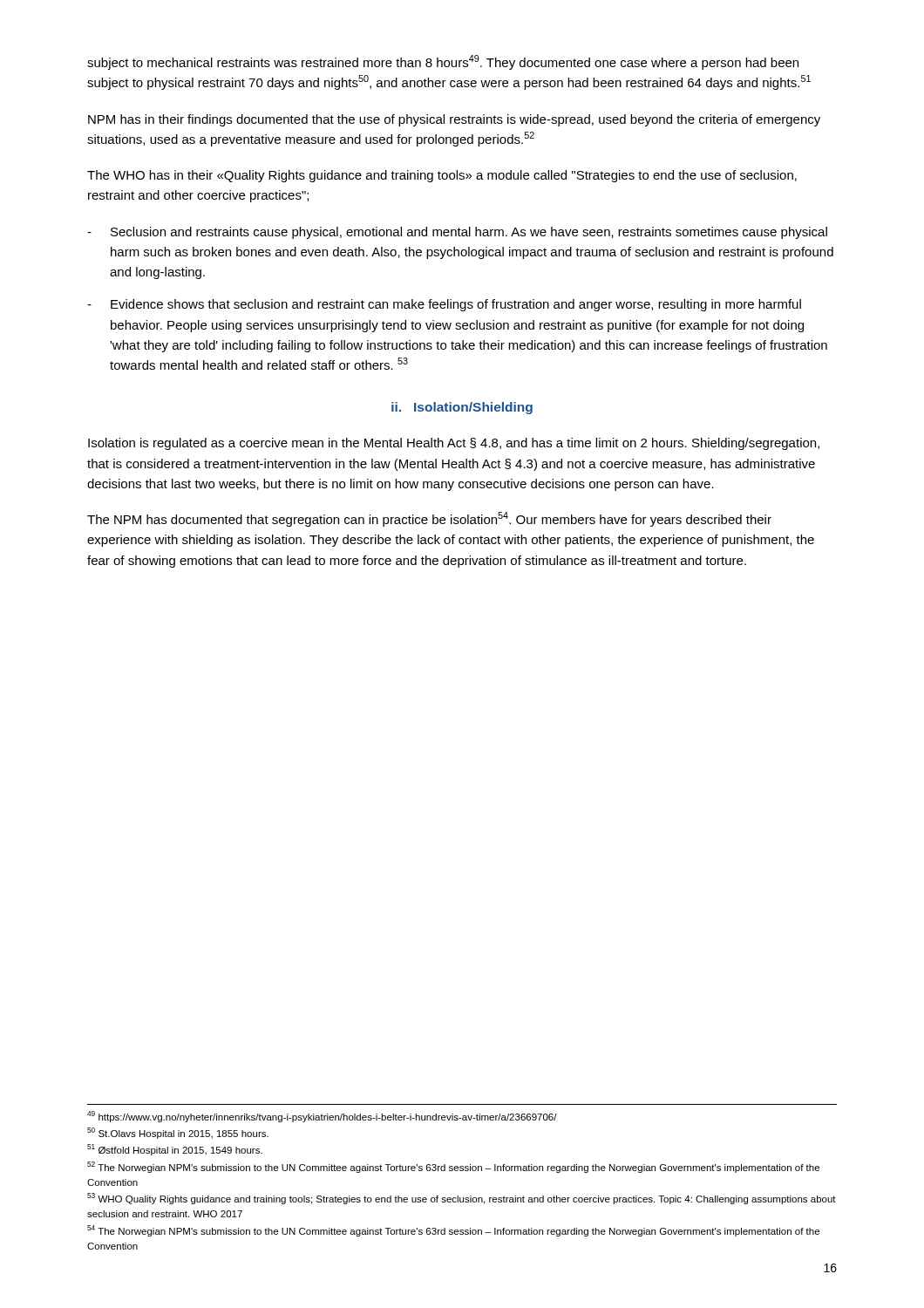
Task: Where is the passage that starts "The NPM has documented that segregation can in"?
Action: pos(451,539)
